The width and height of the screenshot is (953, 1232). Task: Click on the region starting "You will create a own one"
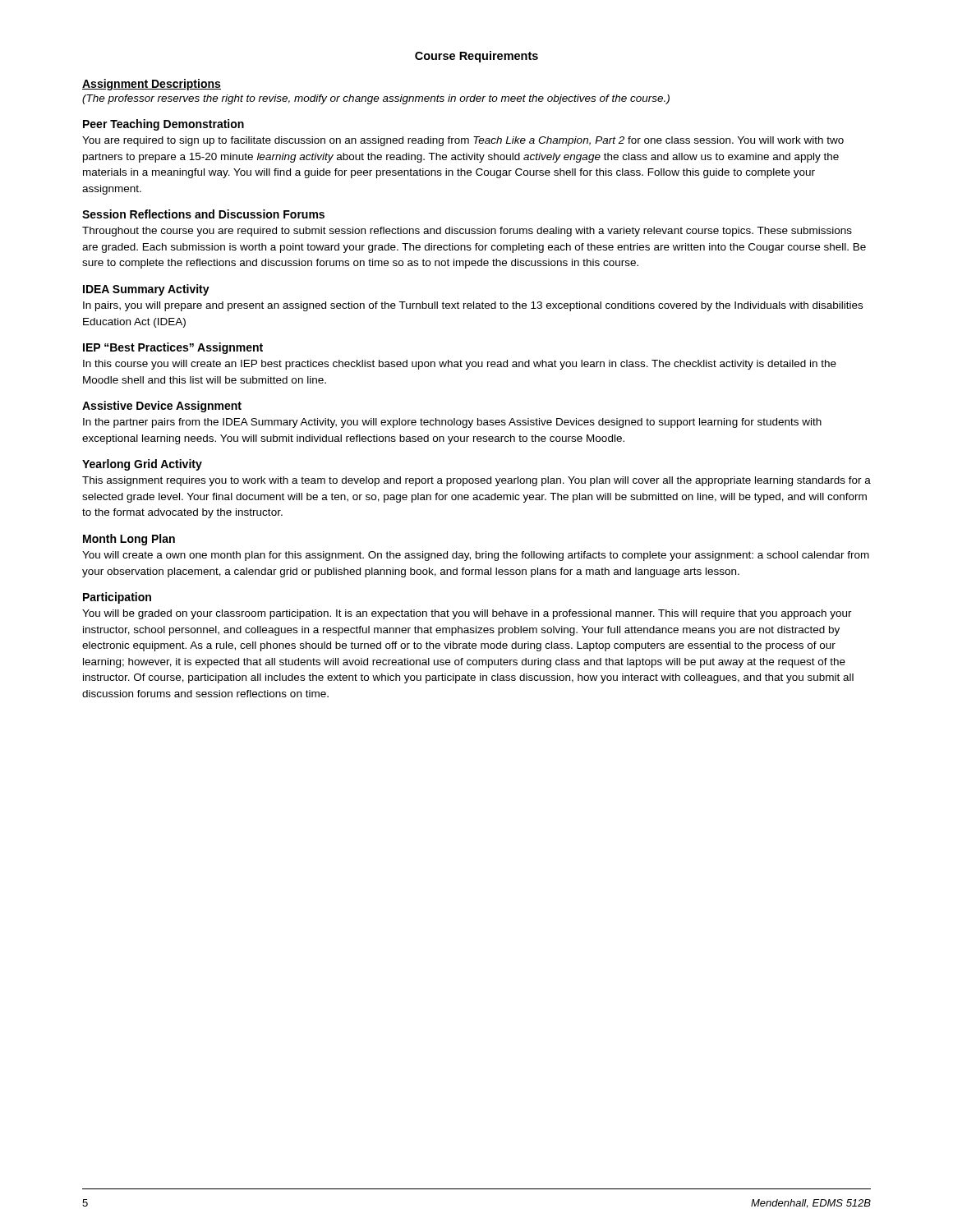point(476,563)
